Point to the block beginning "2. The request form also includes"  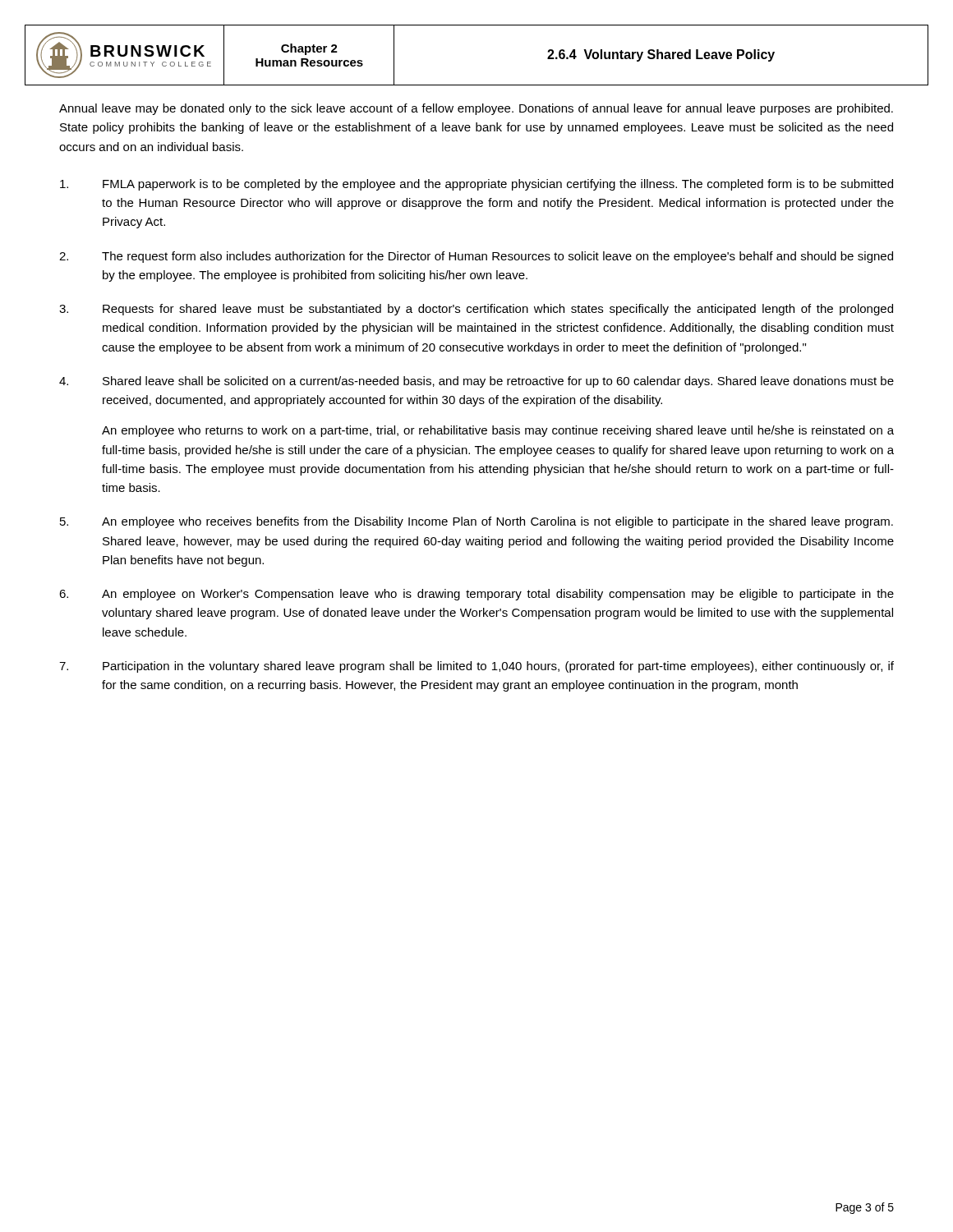(476, 265)
